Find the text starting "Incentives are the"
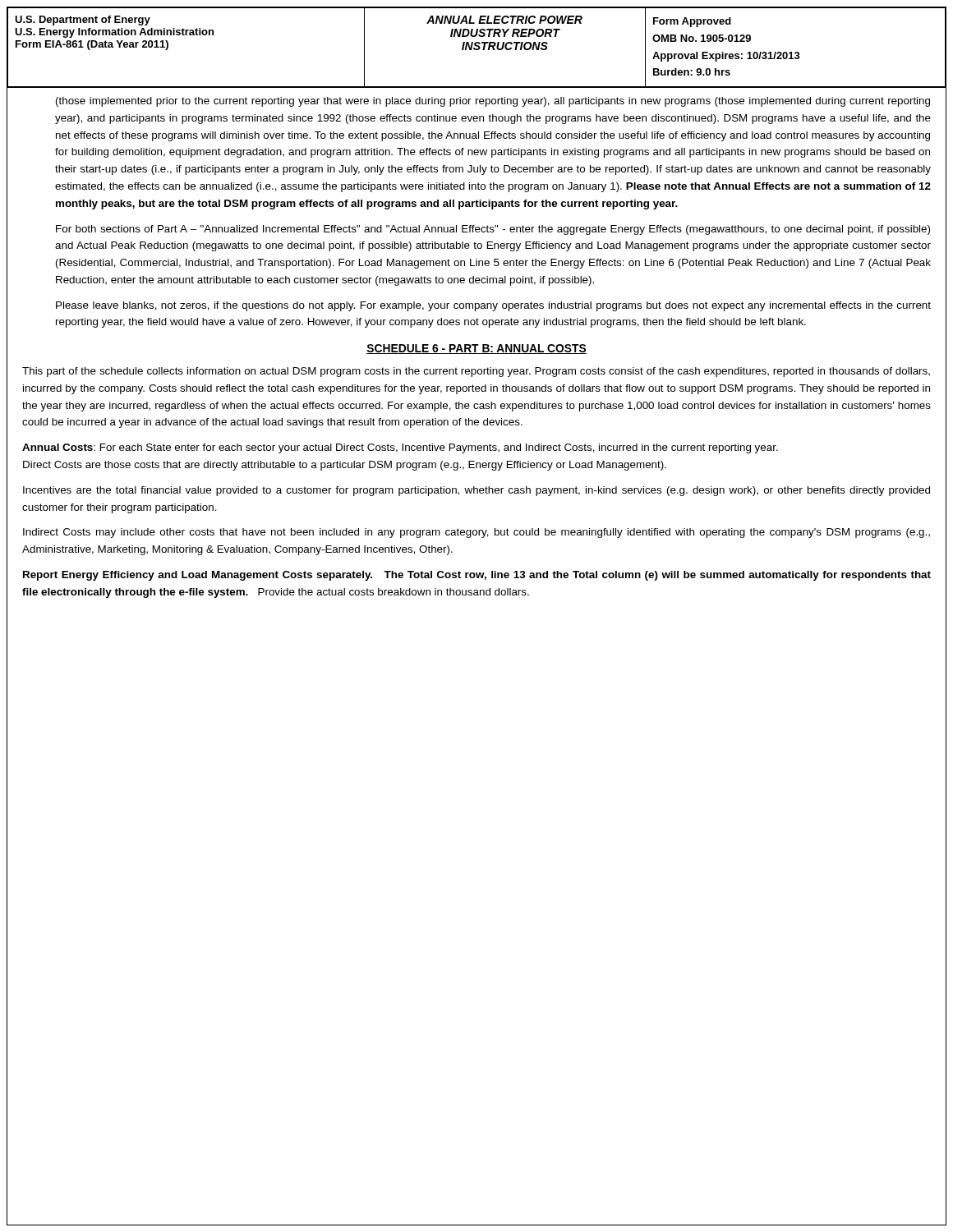The height and width of the screenshot is (1232, 953). [476, 498]
